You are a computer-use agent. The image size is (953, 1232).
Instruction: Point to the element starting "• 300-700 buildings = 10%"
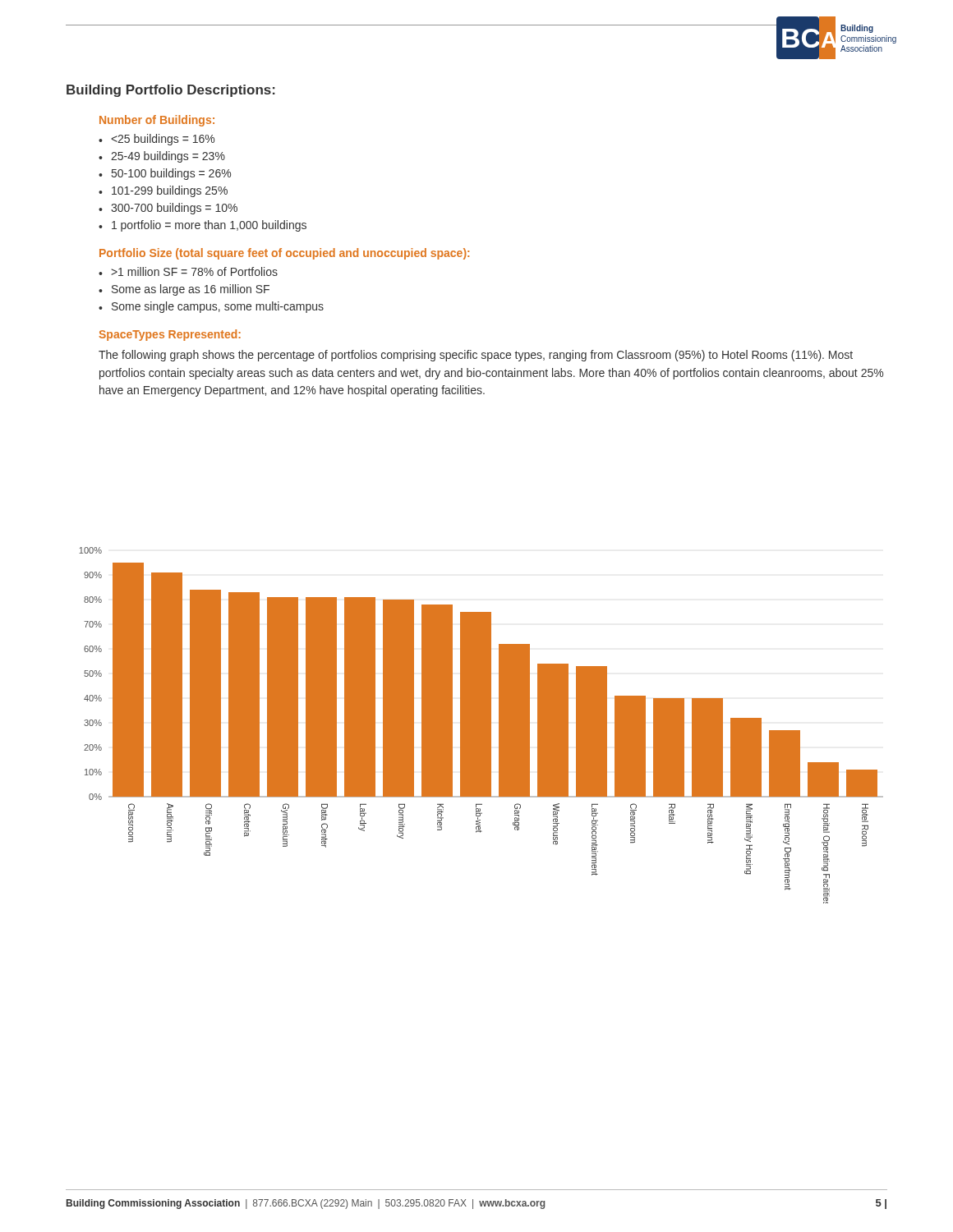pos(168,209)
